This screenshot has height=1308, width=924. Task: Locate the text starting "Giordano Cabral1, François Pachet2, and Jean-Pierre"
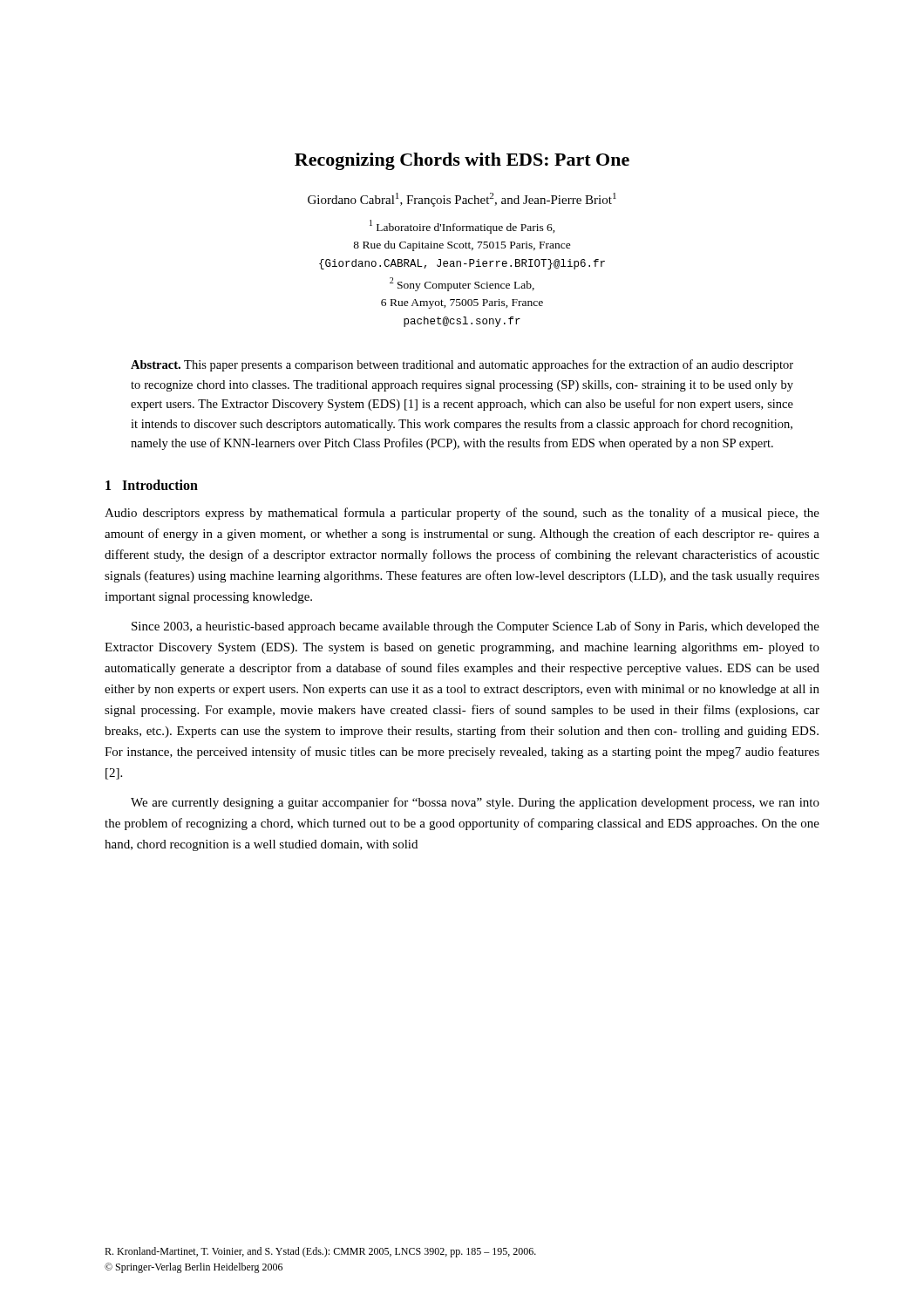pyautogui.click(x=462, y=198)
